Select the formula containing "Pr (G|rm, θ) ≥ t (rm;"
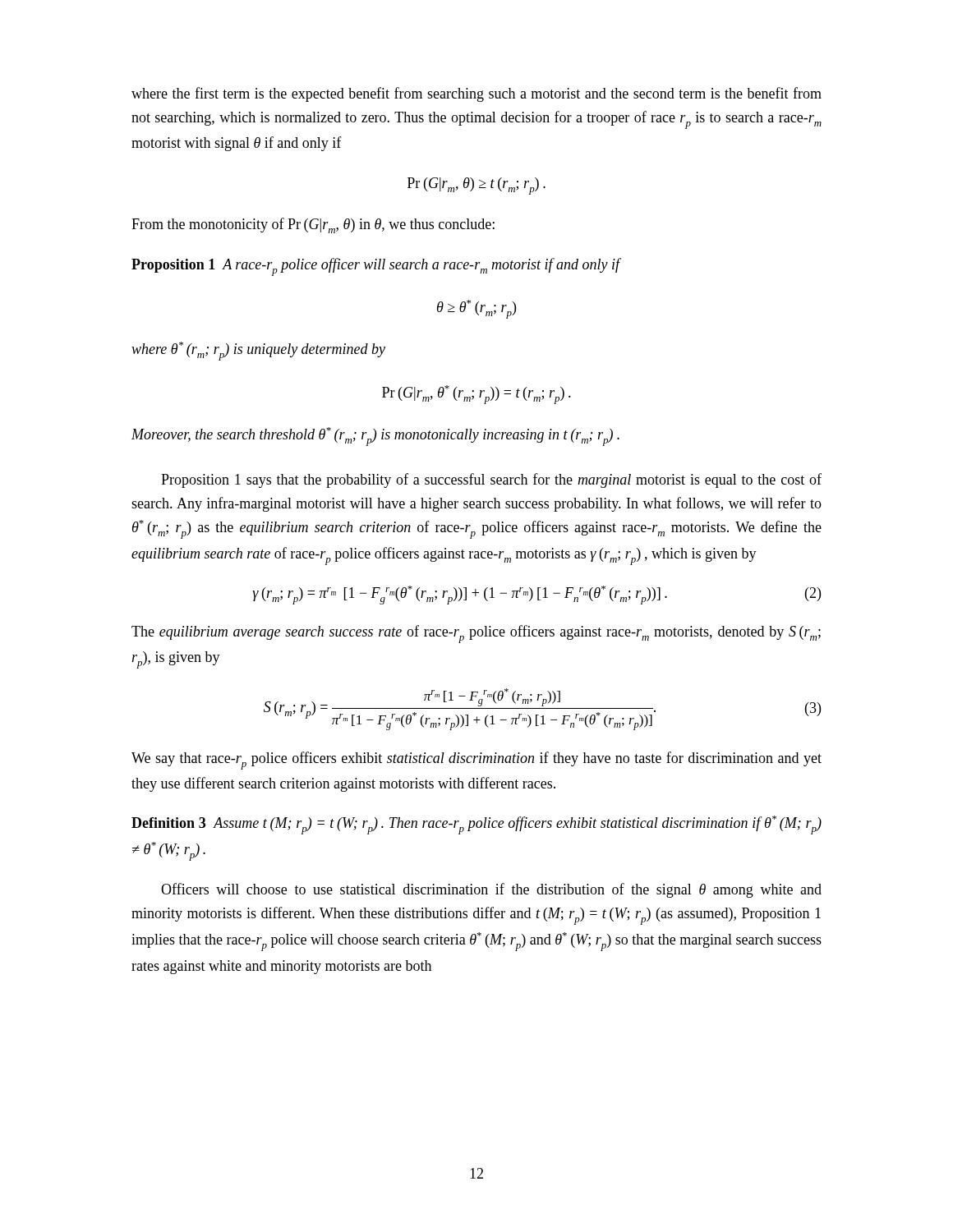 coord(476,185)
